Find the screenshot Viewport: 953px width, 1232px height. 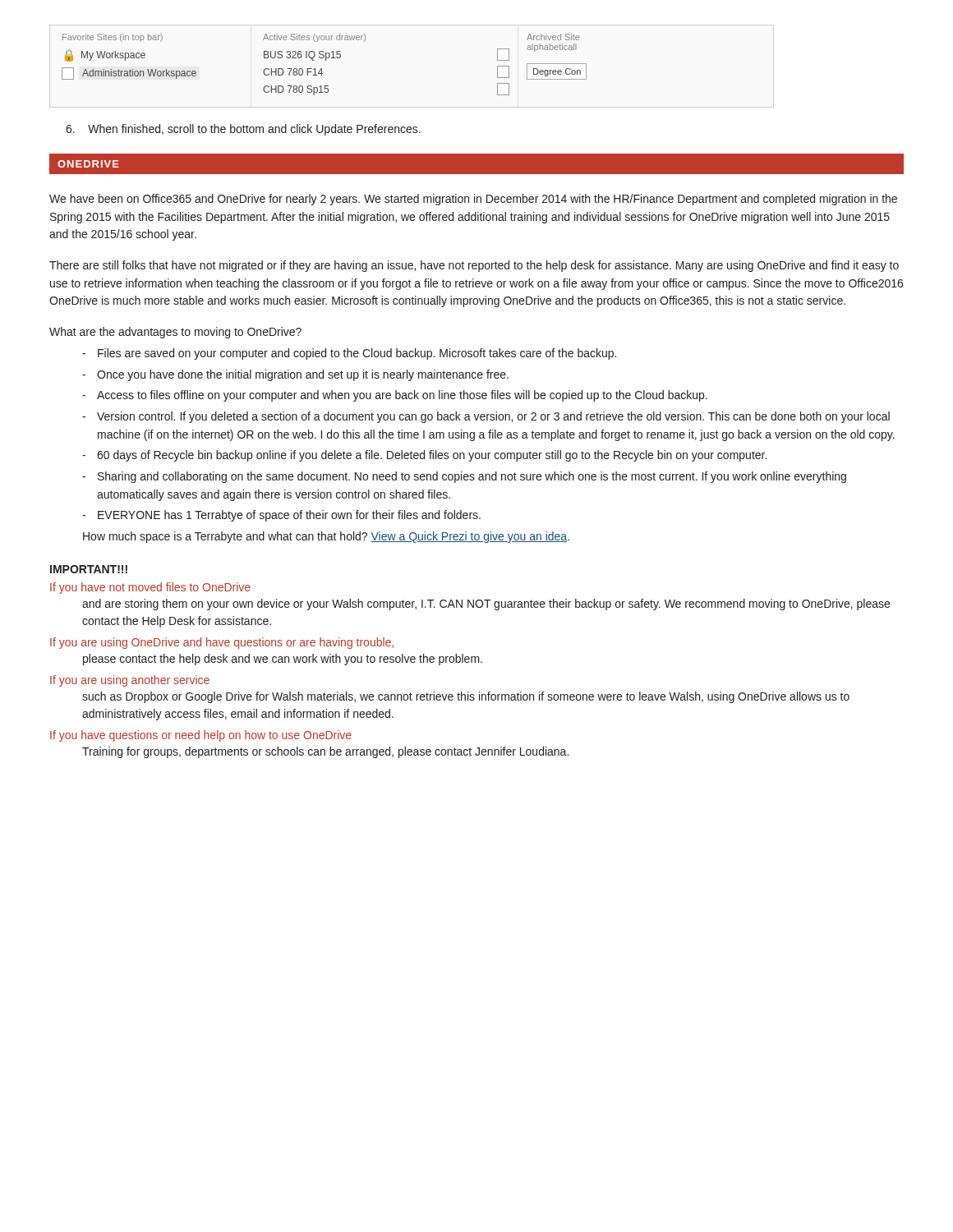tap(412, 66)
